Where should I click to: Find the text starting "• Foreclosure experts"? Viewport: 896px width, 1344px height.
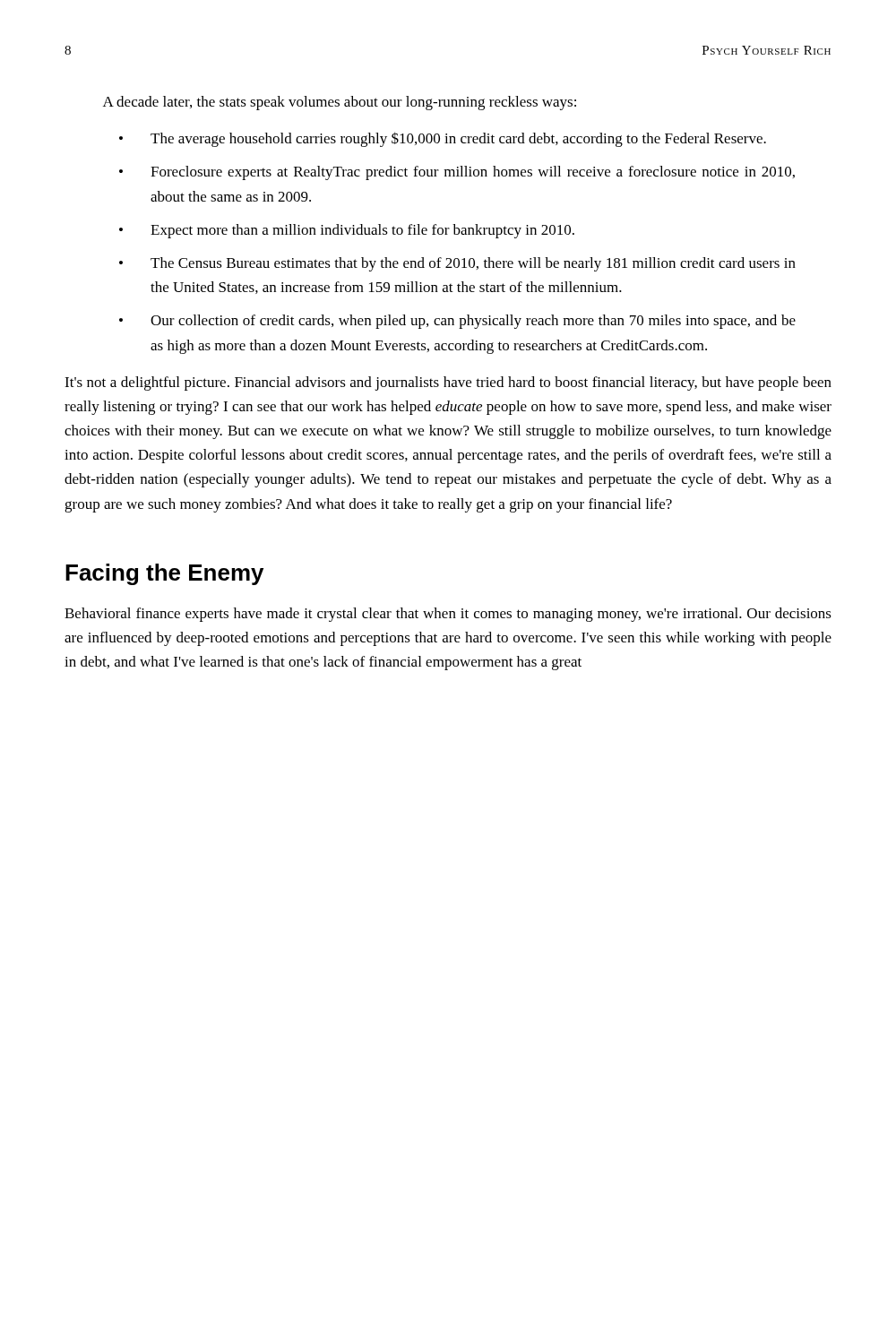pyautogui.click(x=475, y=184)
